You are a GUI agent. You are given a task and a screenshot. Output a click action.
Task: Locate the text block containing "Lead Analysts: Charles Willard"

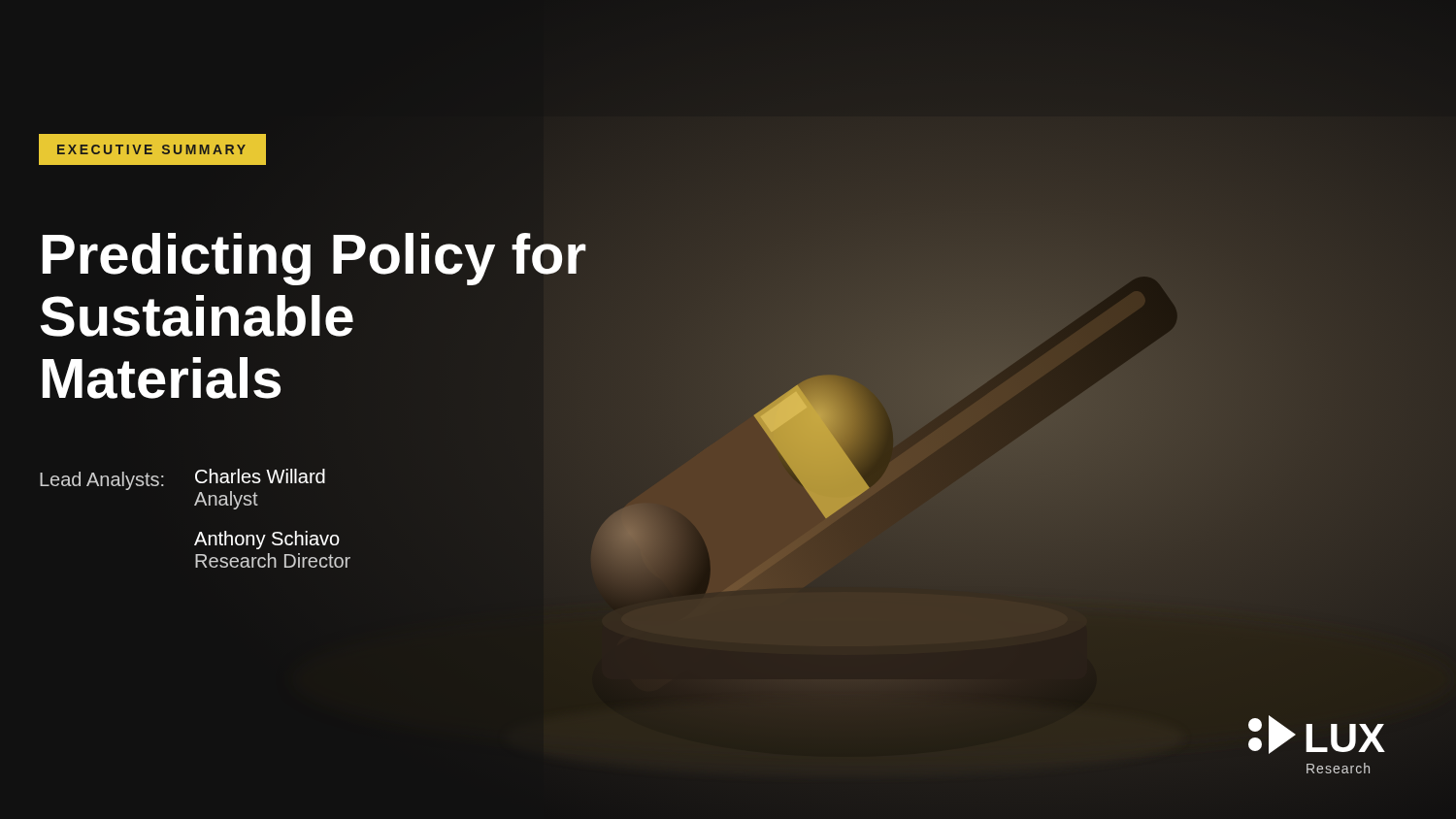[x=195, y=528]
